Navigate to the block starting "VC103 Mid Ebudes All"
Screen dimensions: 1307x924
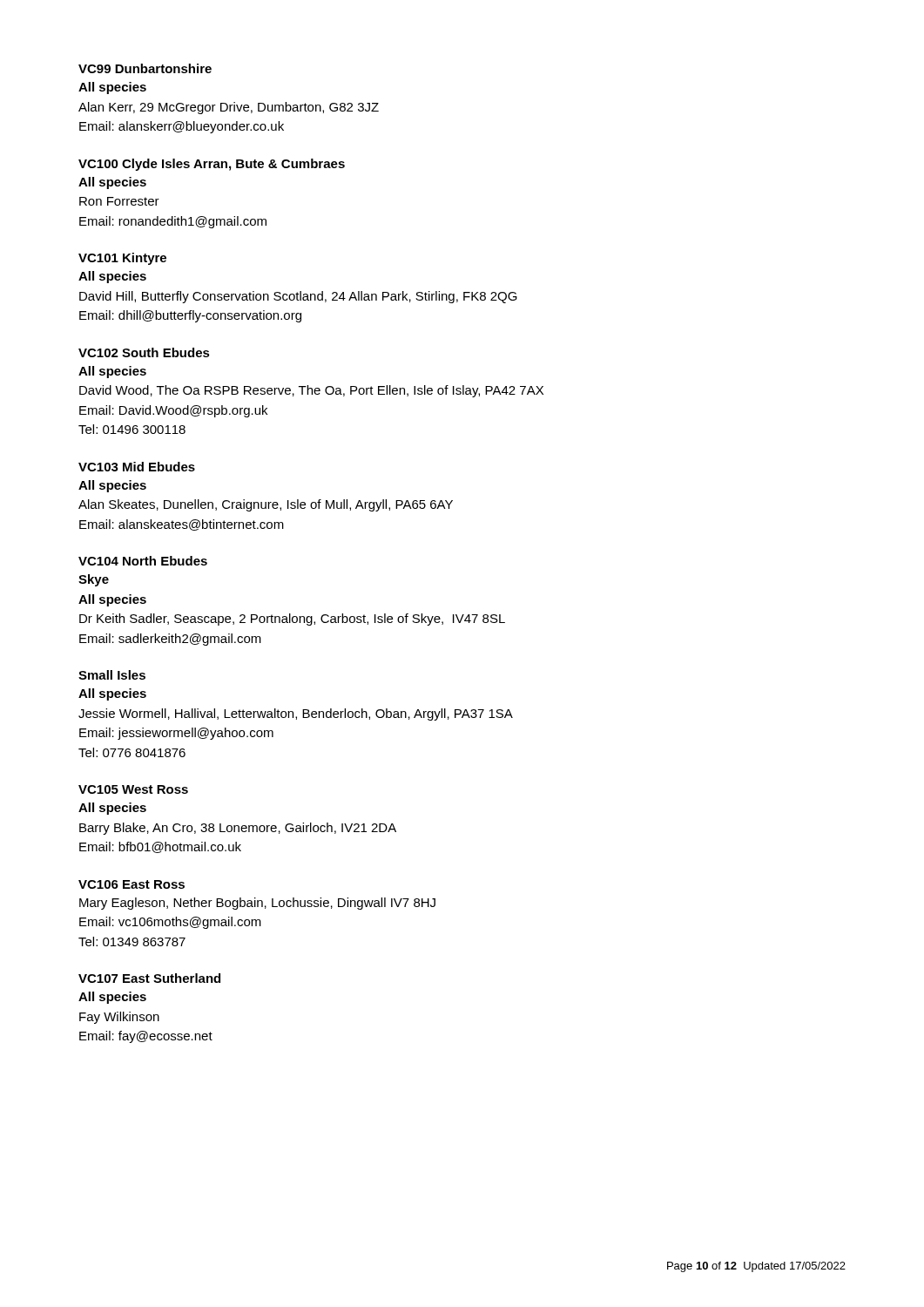(462, 496)
